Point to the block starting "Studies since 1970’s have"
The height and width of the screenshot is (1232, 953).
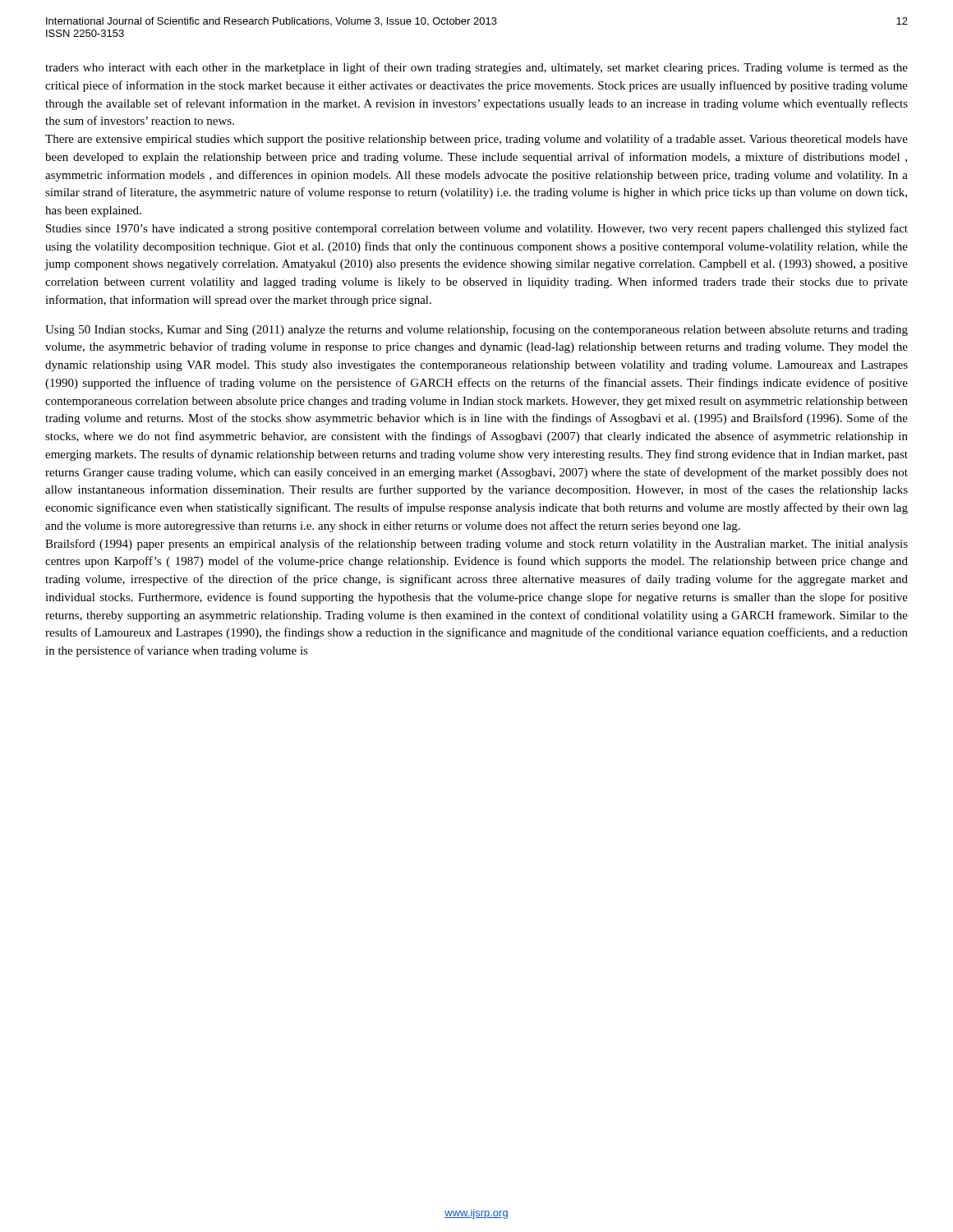[x=476, y=265]
